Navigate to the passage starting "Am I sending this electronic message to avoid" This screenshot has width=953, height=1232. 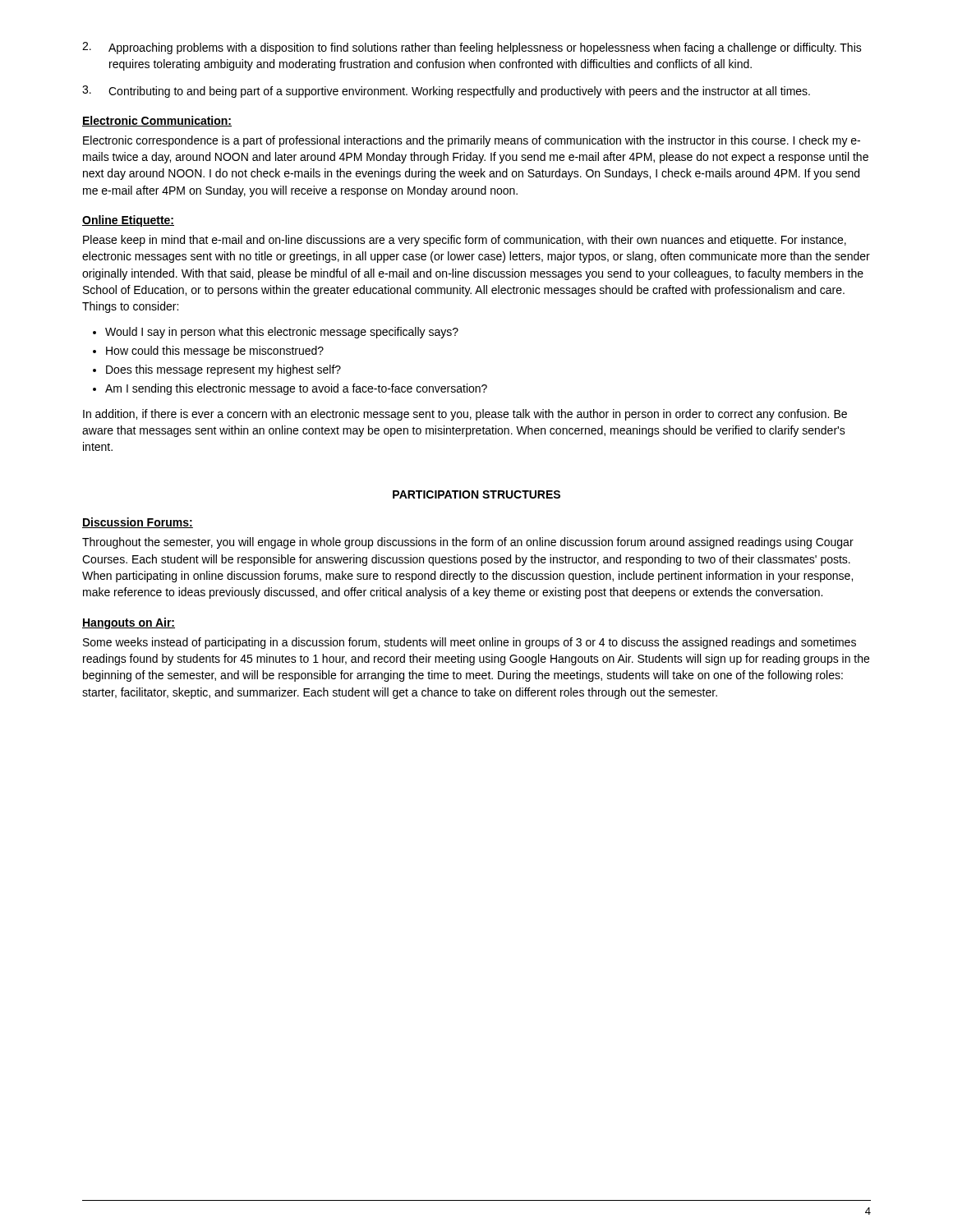296,388
